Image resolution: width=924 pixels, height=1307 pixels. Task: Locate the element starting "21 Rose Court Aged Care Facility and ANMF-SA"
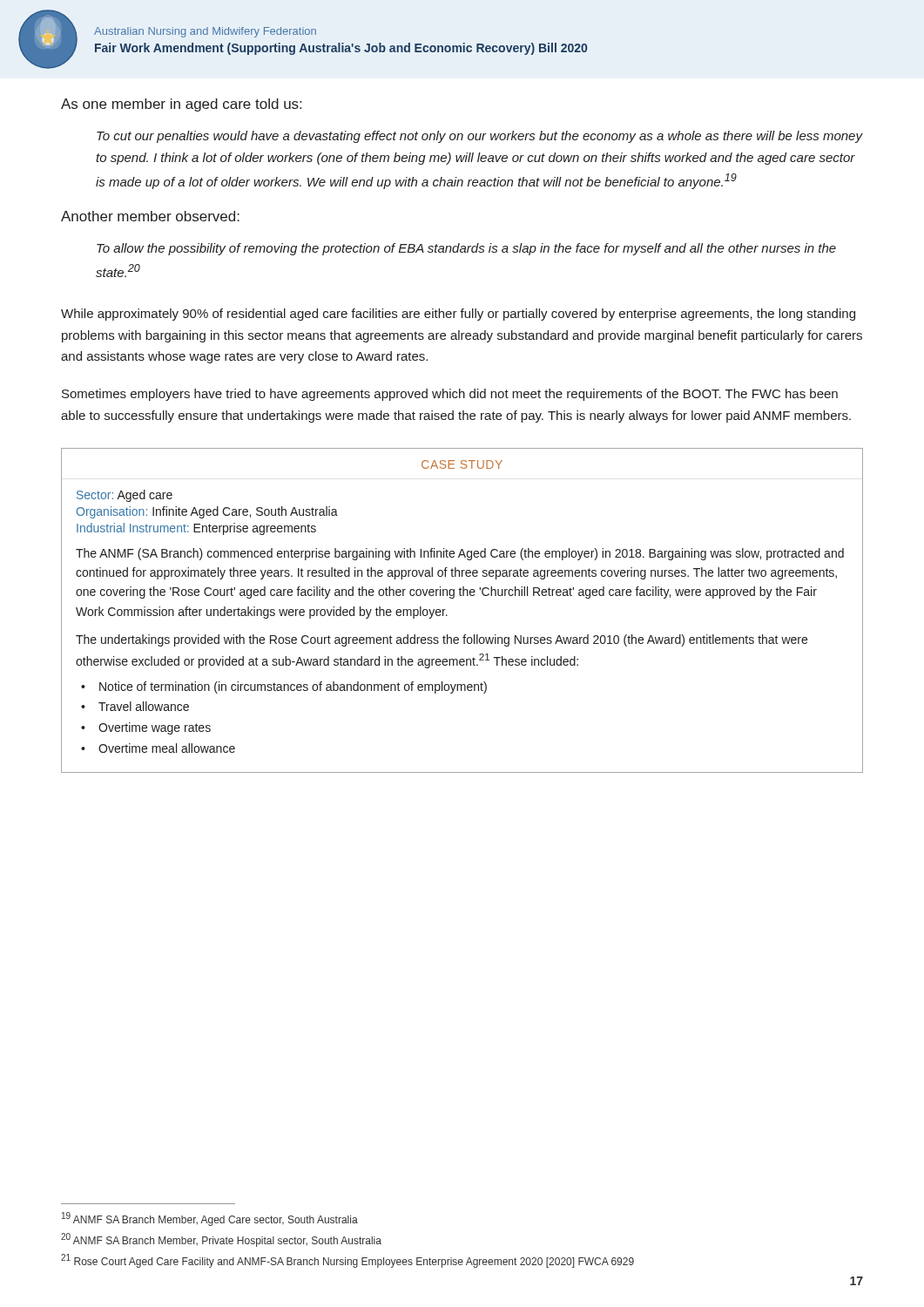(x=348, y=1260)
